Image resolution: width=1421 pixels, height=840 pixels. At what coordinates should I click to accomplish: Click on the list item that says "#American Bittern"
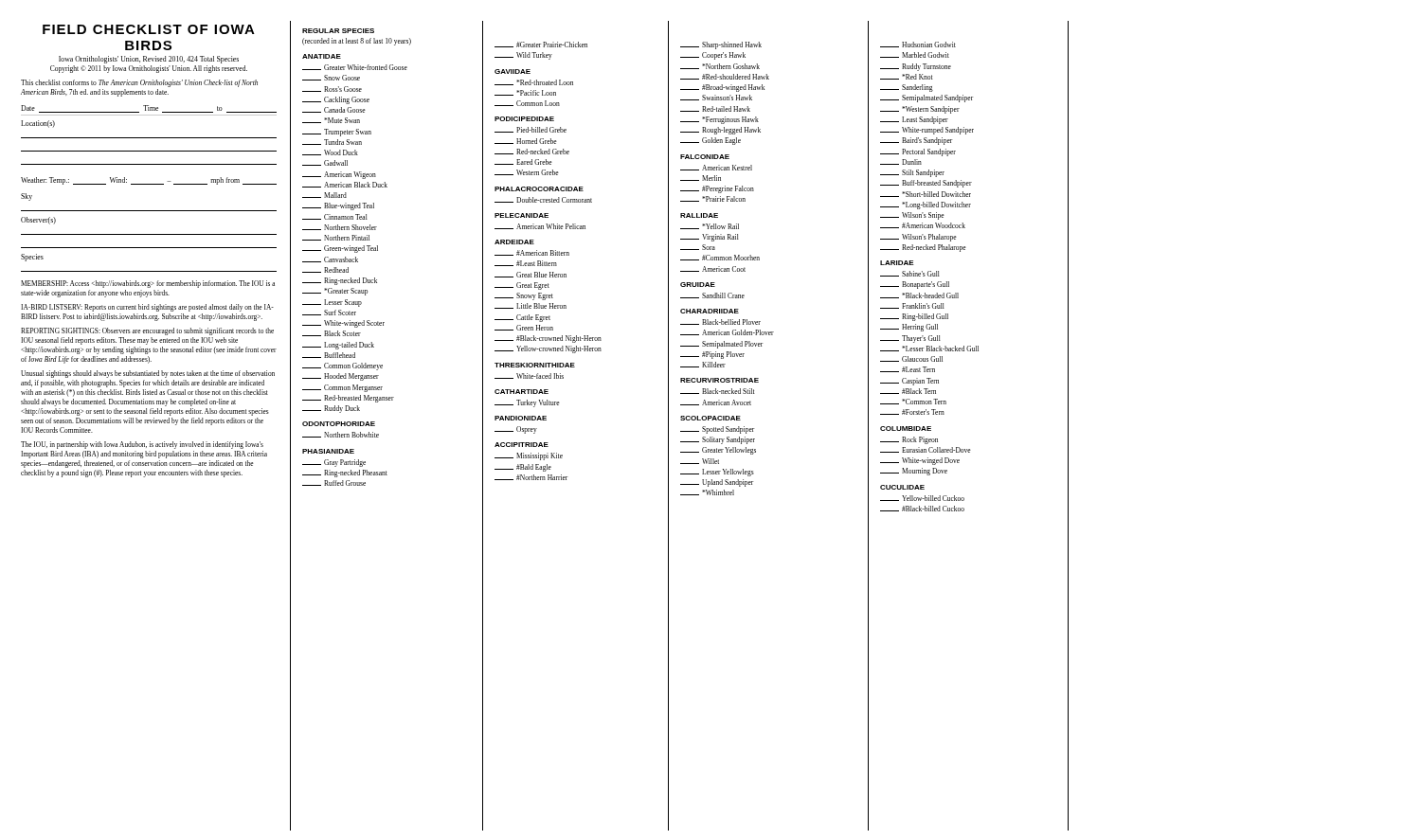pyautogui.click(x=532, y=253)
